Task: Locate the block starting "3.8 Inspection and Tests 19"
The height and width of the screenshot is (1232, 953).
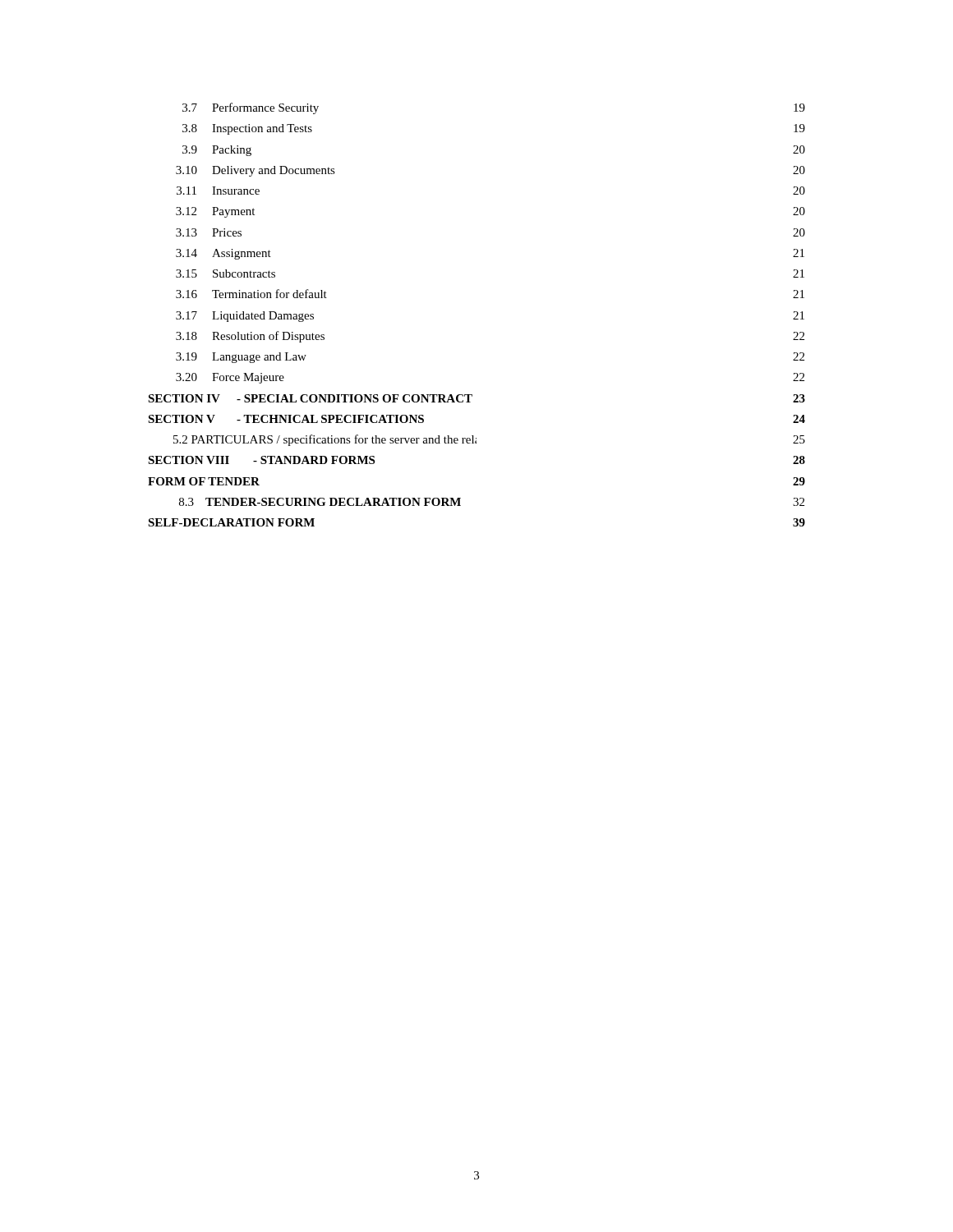Action: [x=257, y=129]
